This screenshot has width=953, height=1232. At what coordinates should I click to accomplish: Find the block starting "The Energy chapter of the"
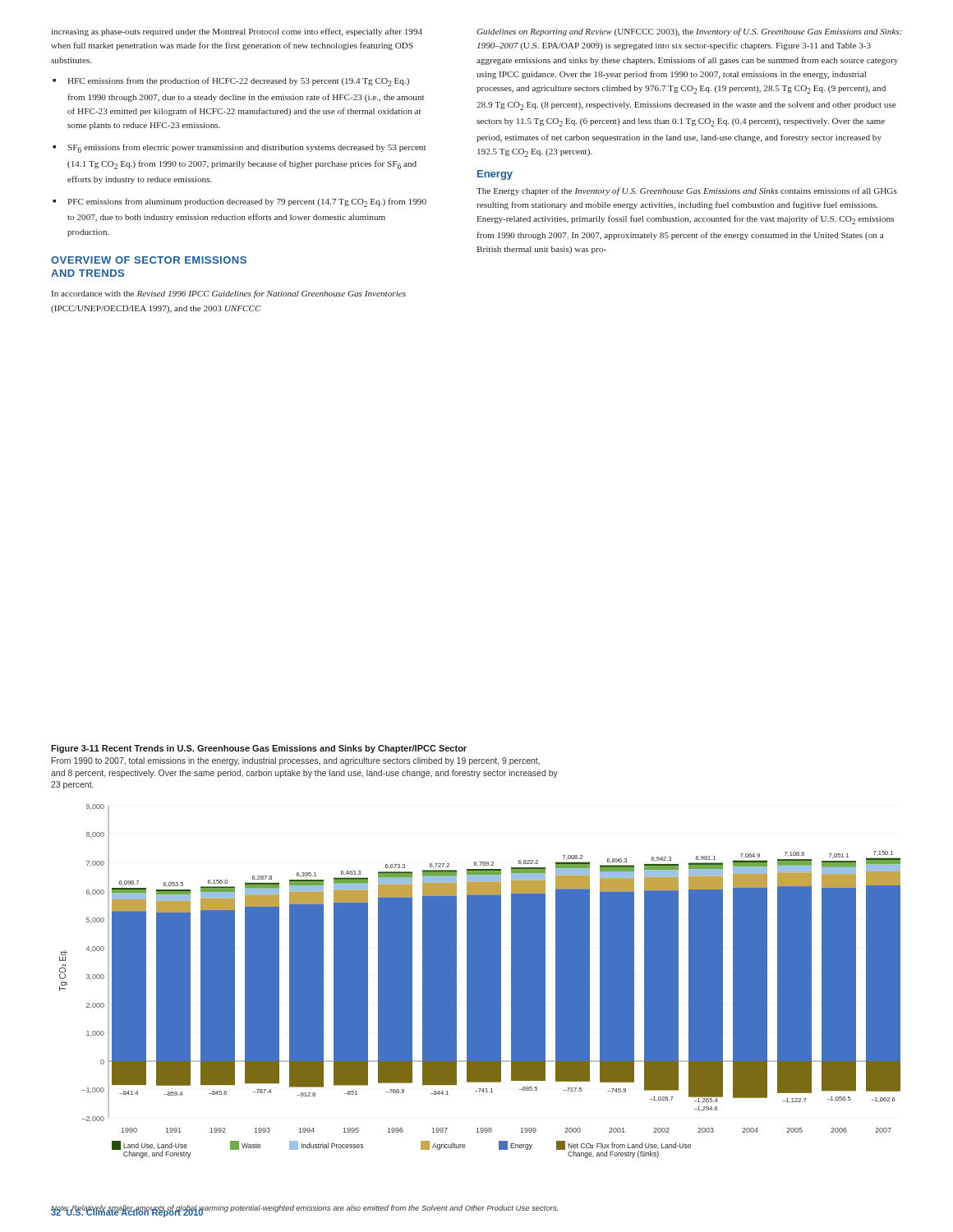tap(690, 220)
